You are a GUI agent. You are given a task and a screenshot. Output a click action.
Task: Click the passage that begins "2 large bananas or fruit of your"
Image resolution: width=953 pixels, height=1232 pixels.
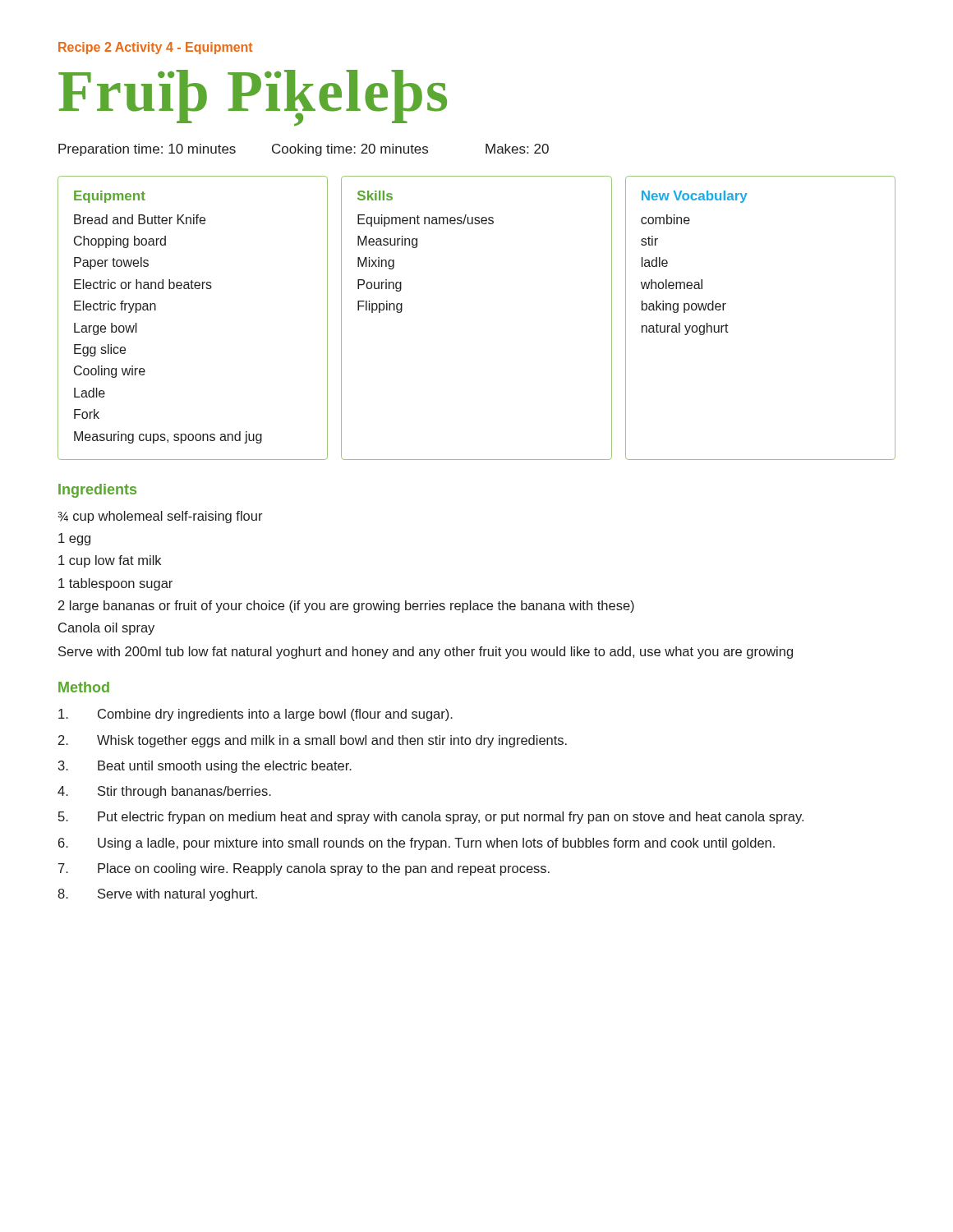pos(346,605)
